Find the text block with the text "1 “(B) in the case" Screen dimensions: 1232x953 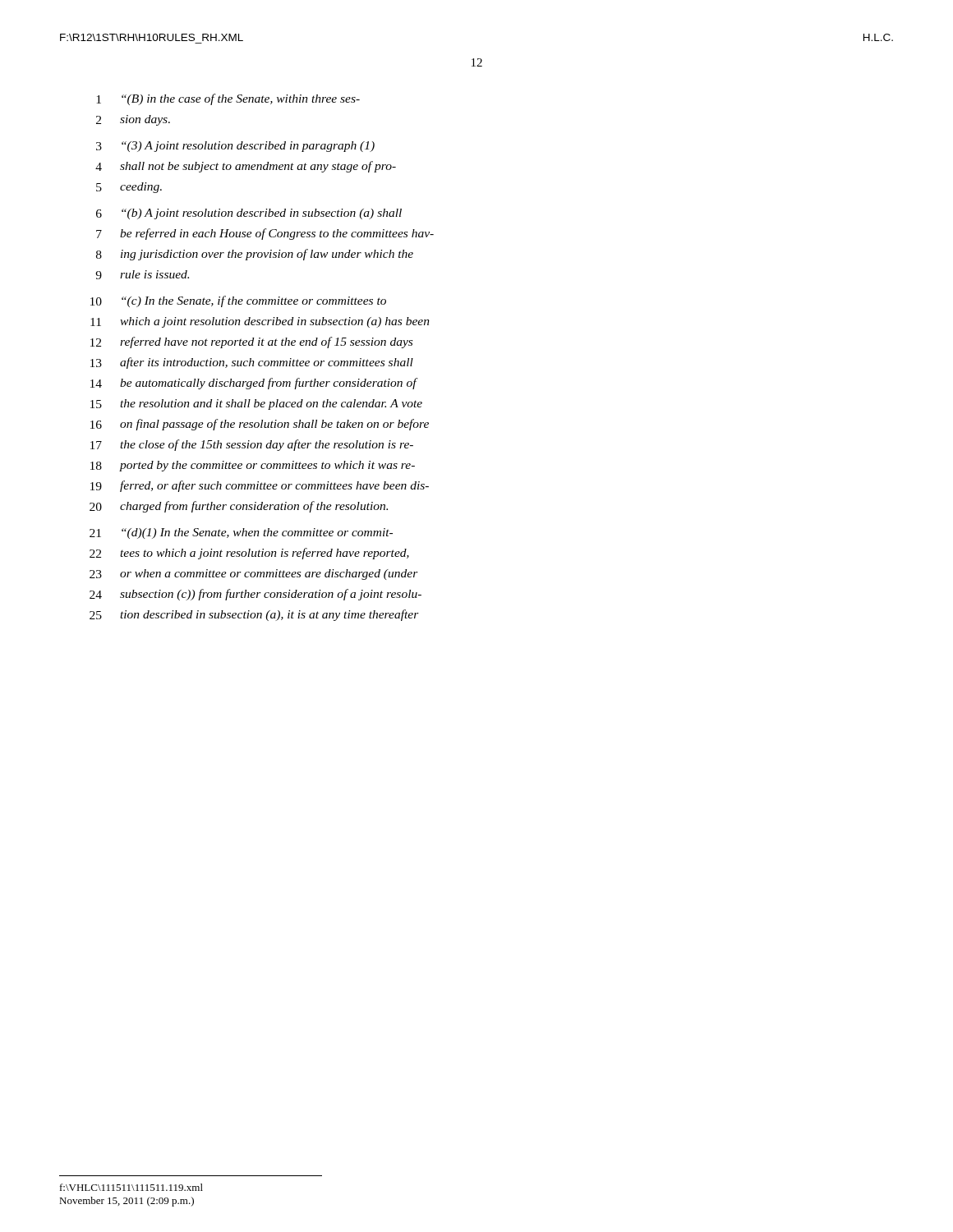point(228,99)
